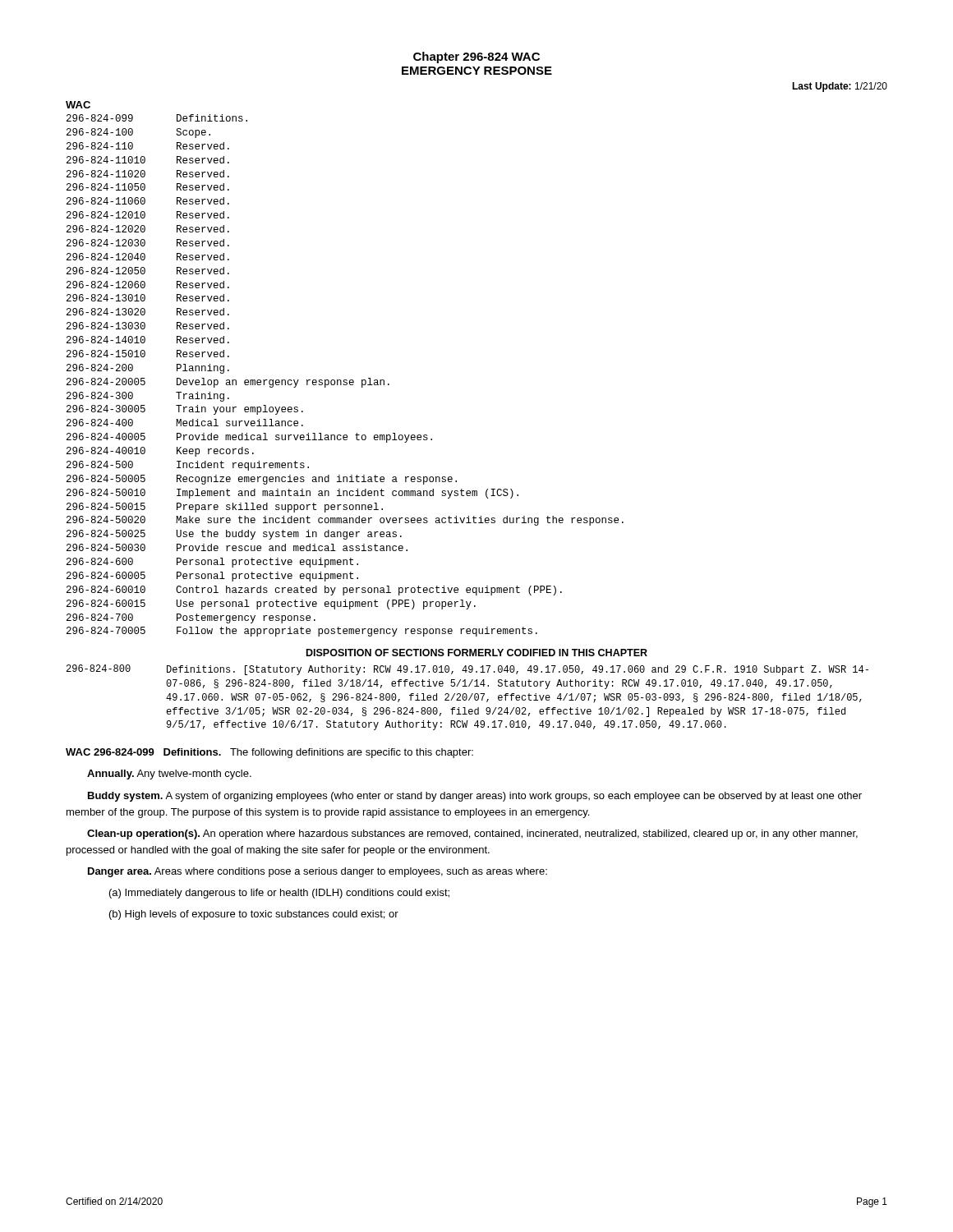The width and height of the screenshot is (953, 1232).
Task: Select the text block that says "Clean-up operation(s). An"
Action: tap(462, 841)
